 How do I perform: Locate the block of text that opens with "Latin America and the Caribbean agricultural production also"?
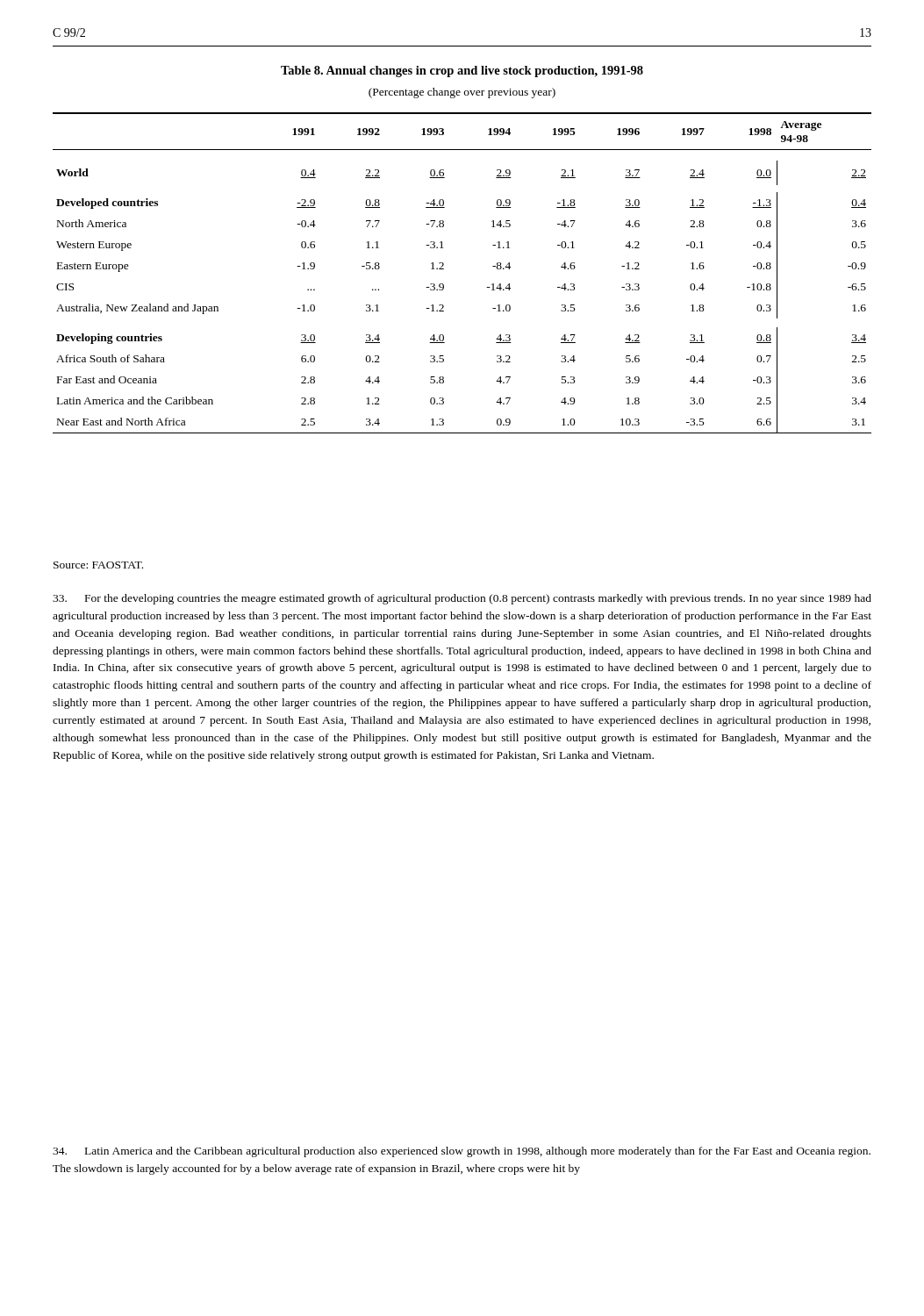point(462,1158)
